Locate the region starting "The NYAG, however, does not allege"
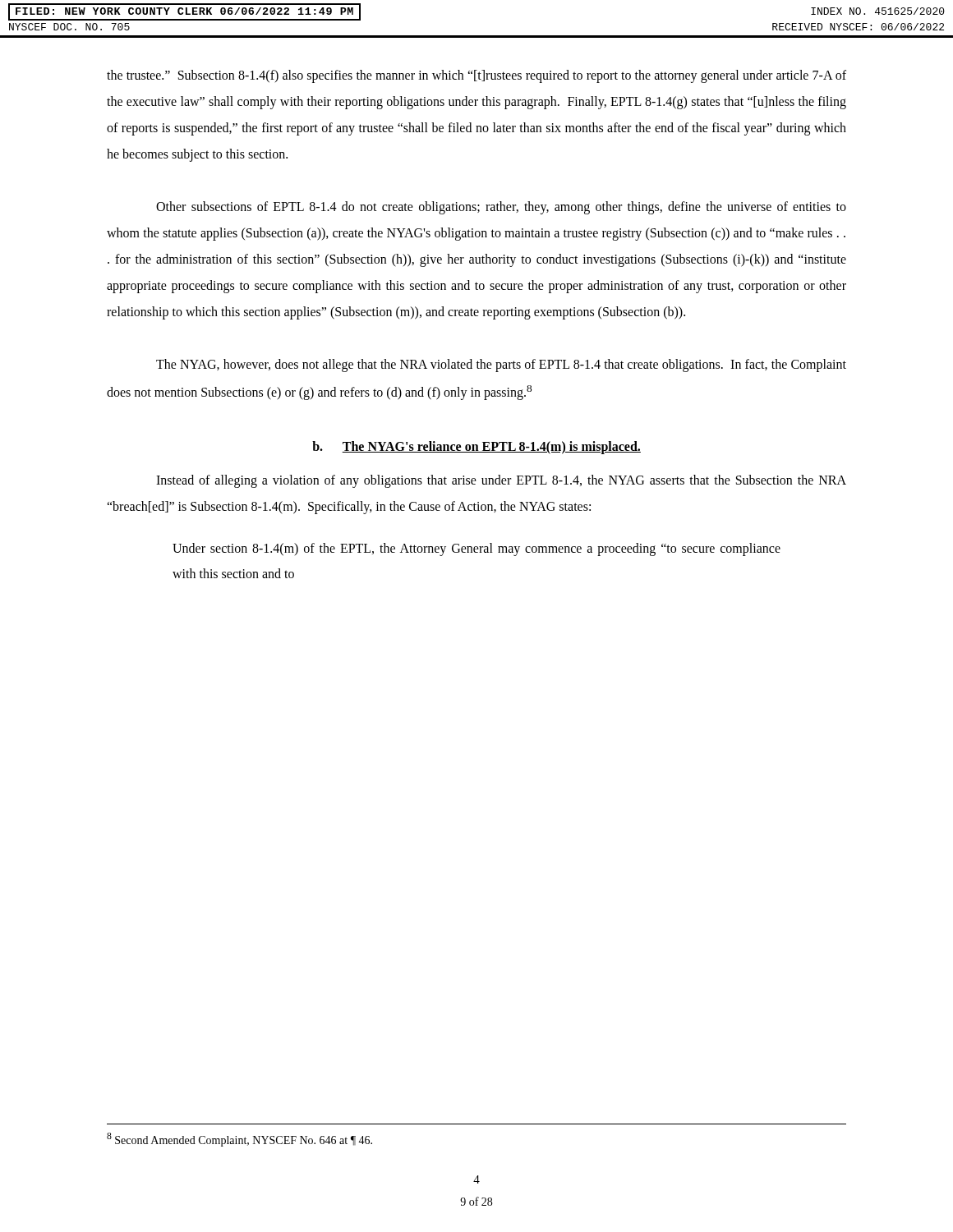Screen dimensions: 1232x953 coord(476,378)
